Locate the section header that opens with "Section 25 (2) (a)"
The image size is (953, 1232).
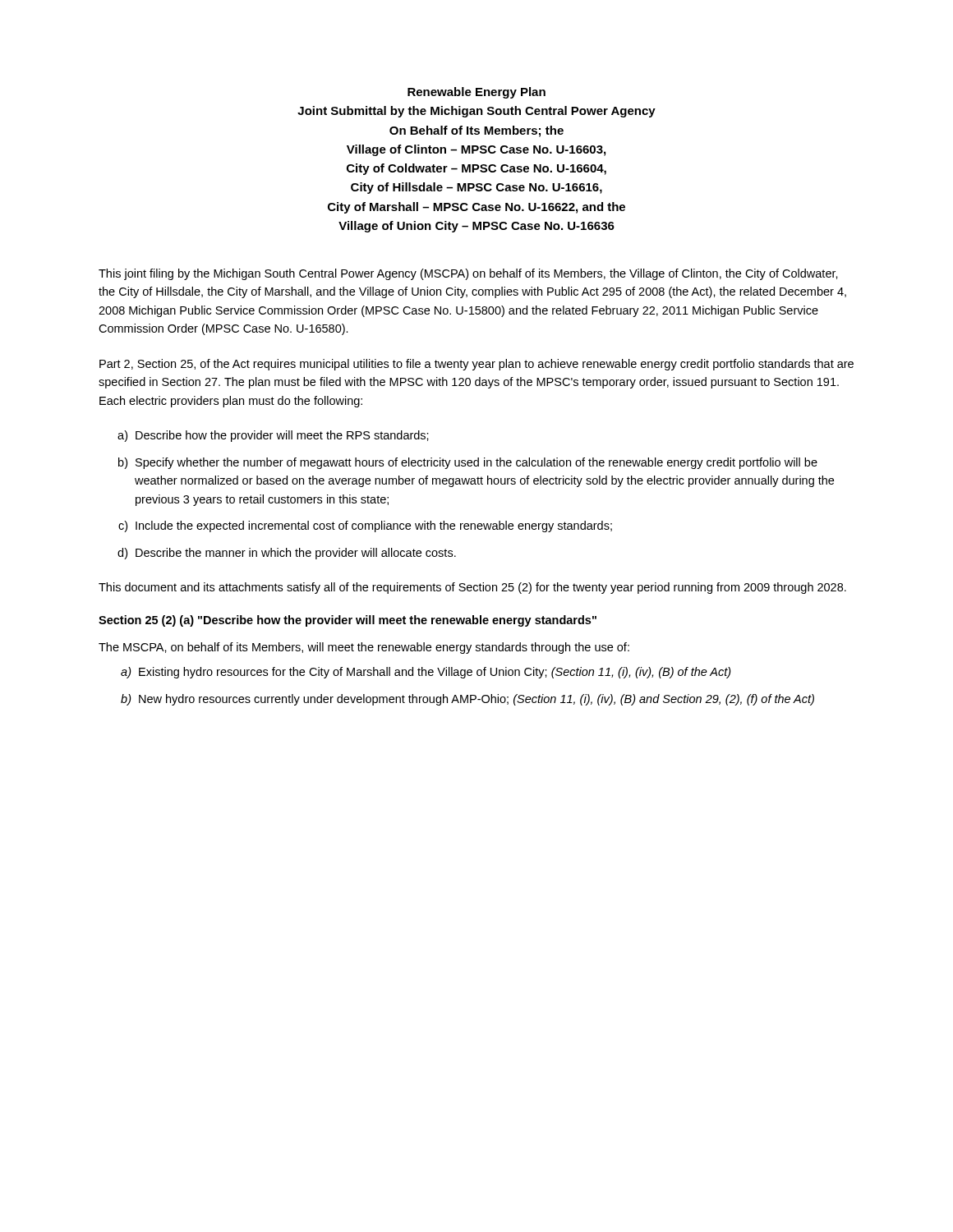click(348, 620)
